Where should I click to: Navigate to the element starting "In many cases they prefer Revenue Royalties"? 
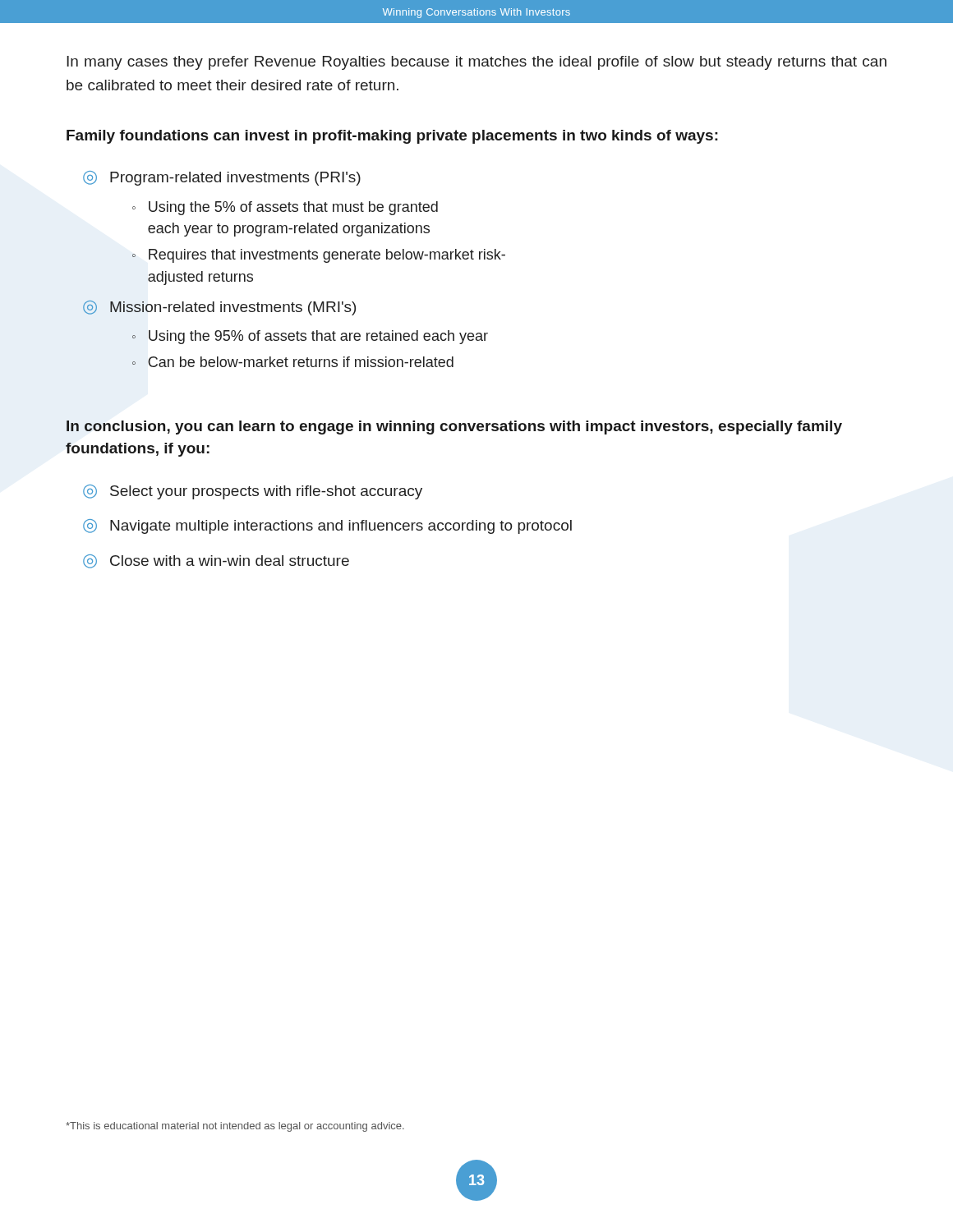476,73
